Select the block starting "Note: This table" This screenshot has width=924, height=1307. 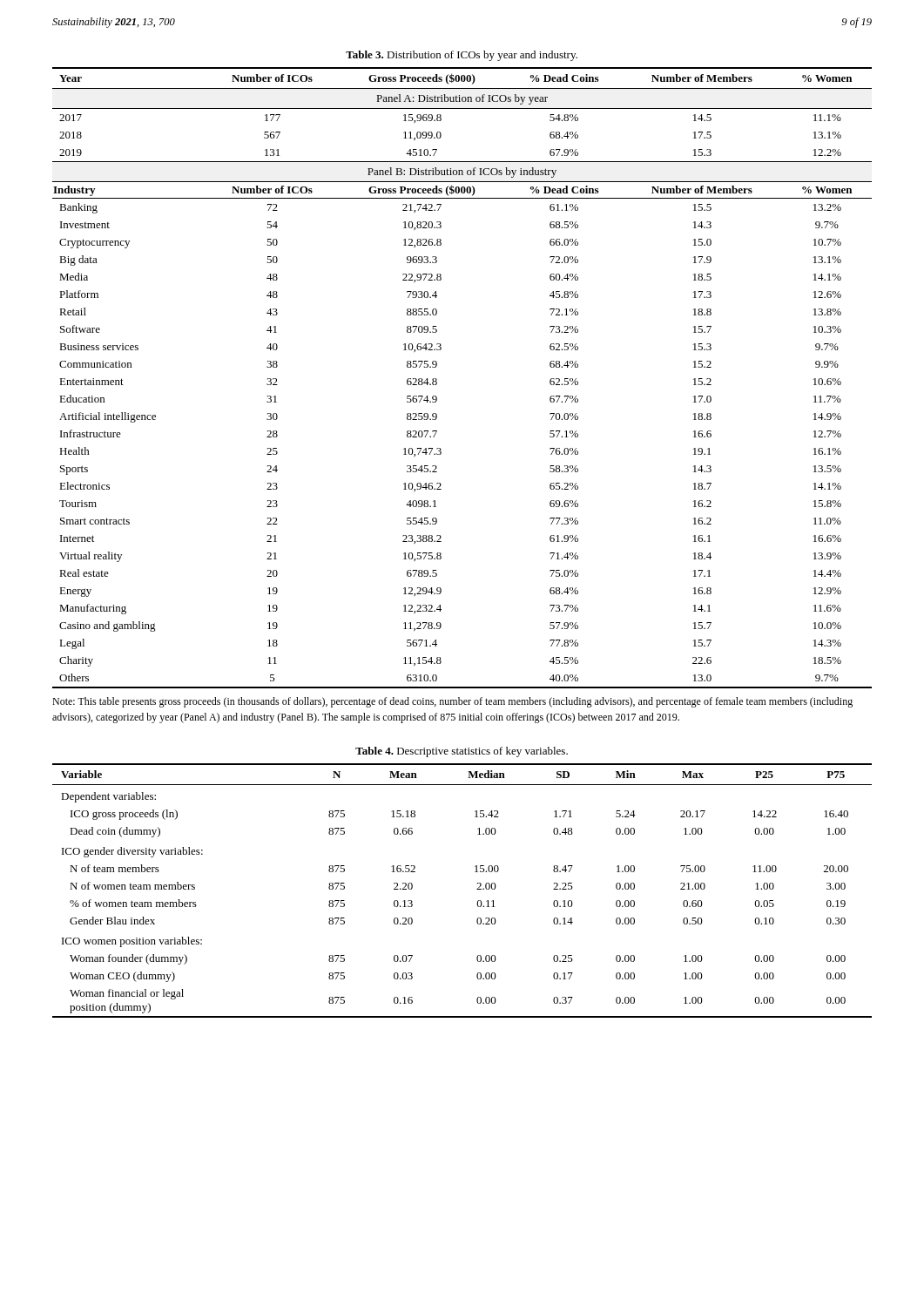453,709
